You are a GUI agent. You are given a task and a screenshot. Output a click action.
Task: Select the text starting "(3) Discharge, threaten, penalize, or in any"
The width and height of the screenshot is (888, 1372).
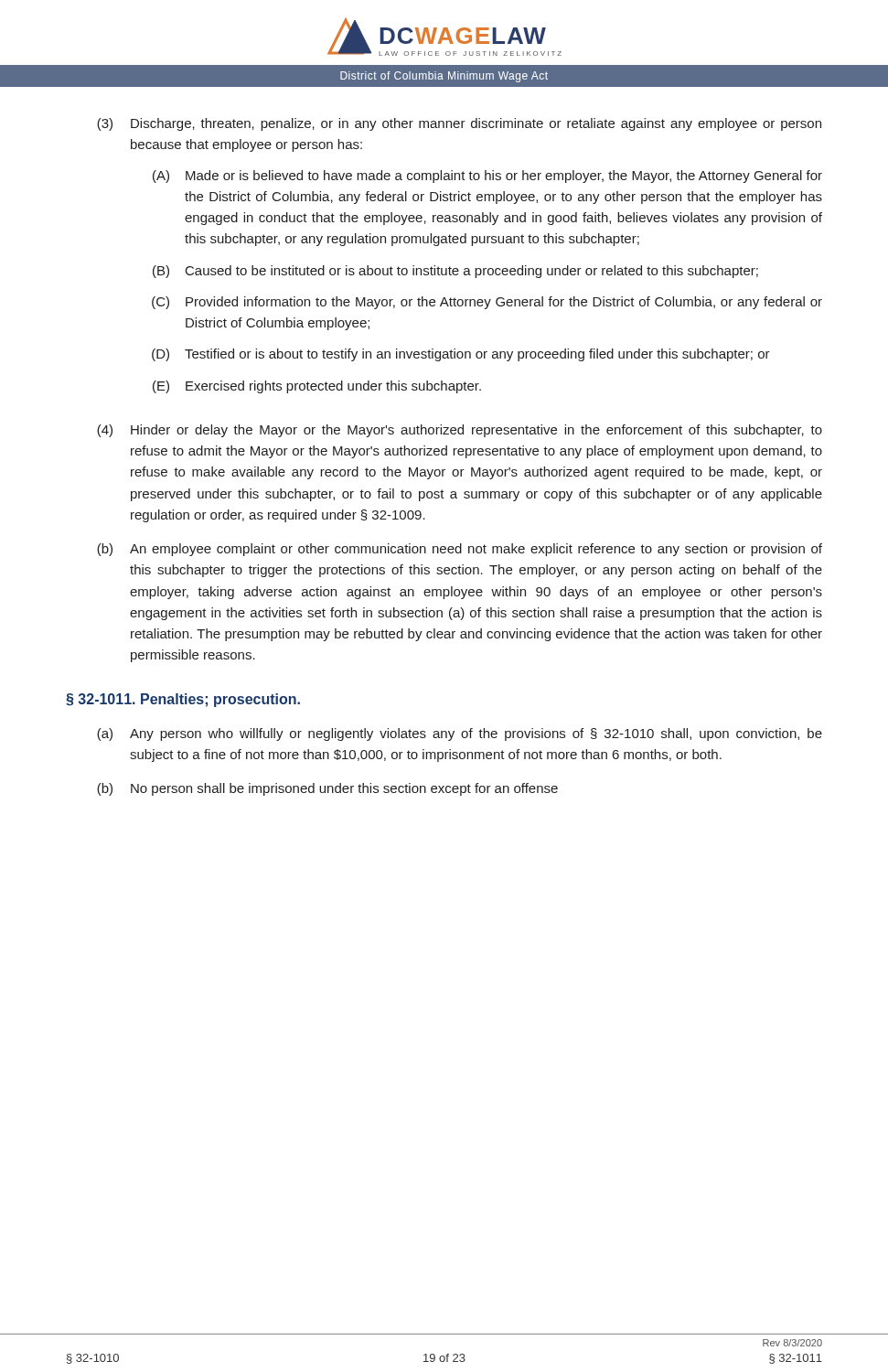click(x=444, y=259)
